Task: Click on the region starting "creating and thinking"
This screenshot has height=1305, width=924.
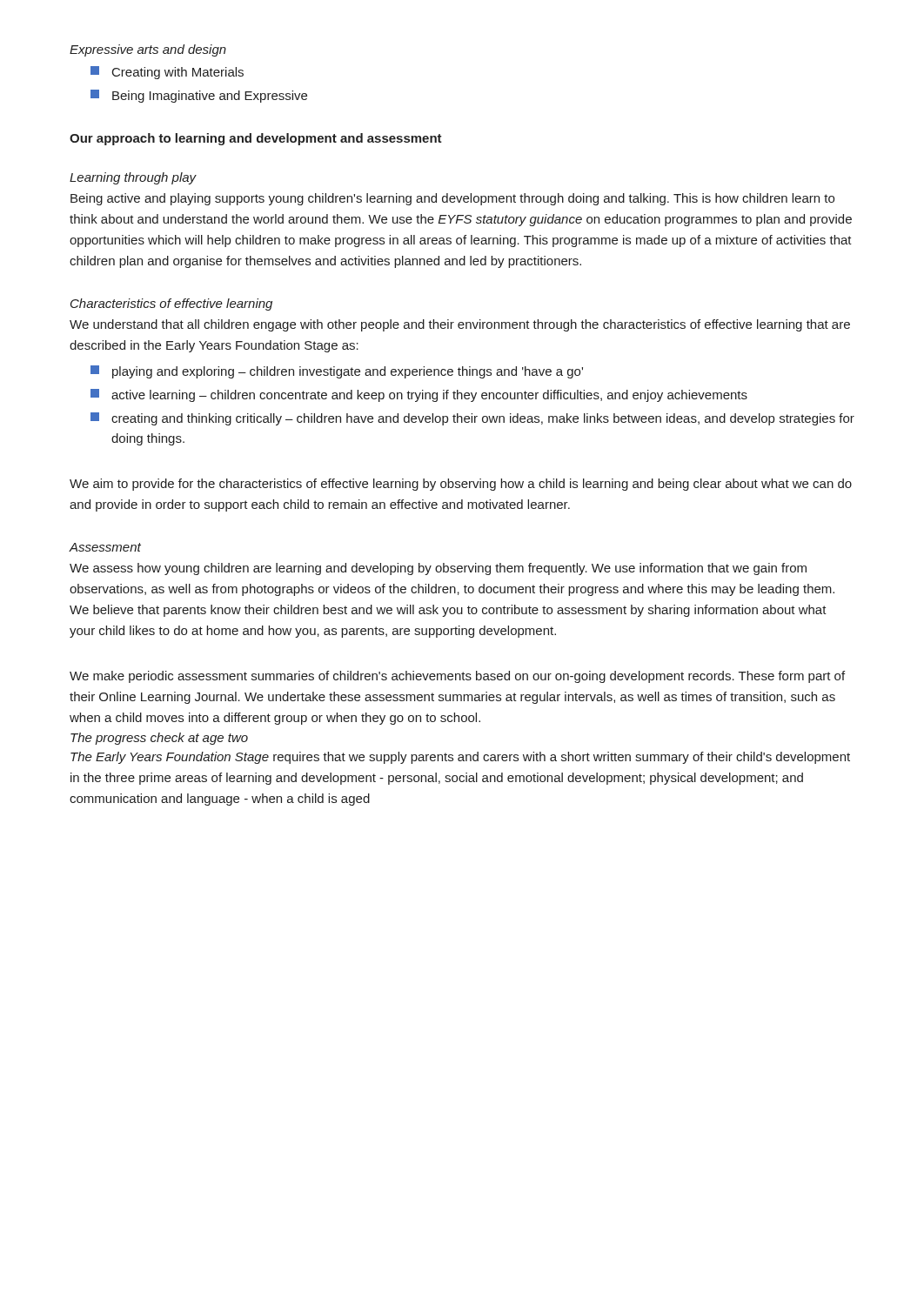Action: click(x=472, y=428)
